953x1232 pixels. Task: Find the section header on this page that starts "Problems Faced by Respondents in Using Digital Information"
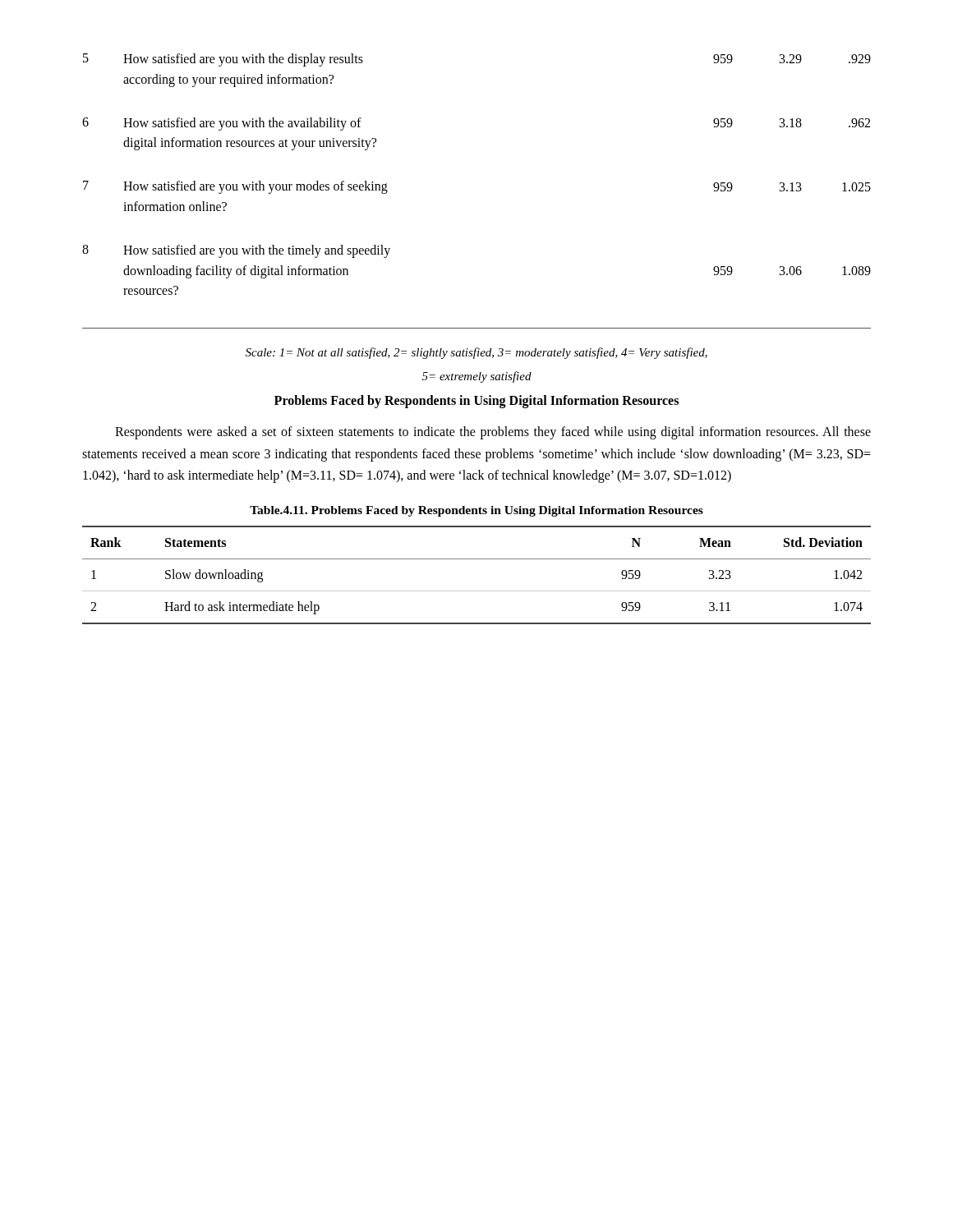[x=476, y=401]
